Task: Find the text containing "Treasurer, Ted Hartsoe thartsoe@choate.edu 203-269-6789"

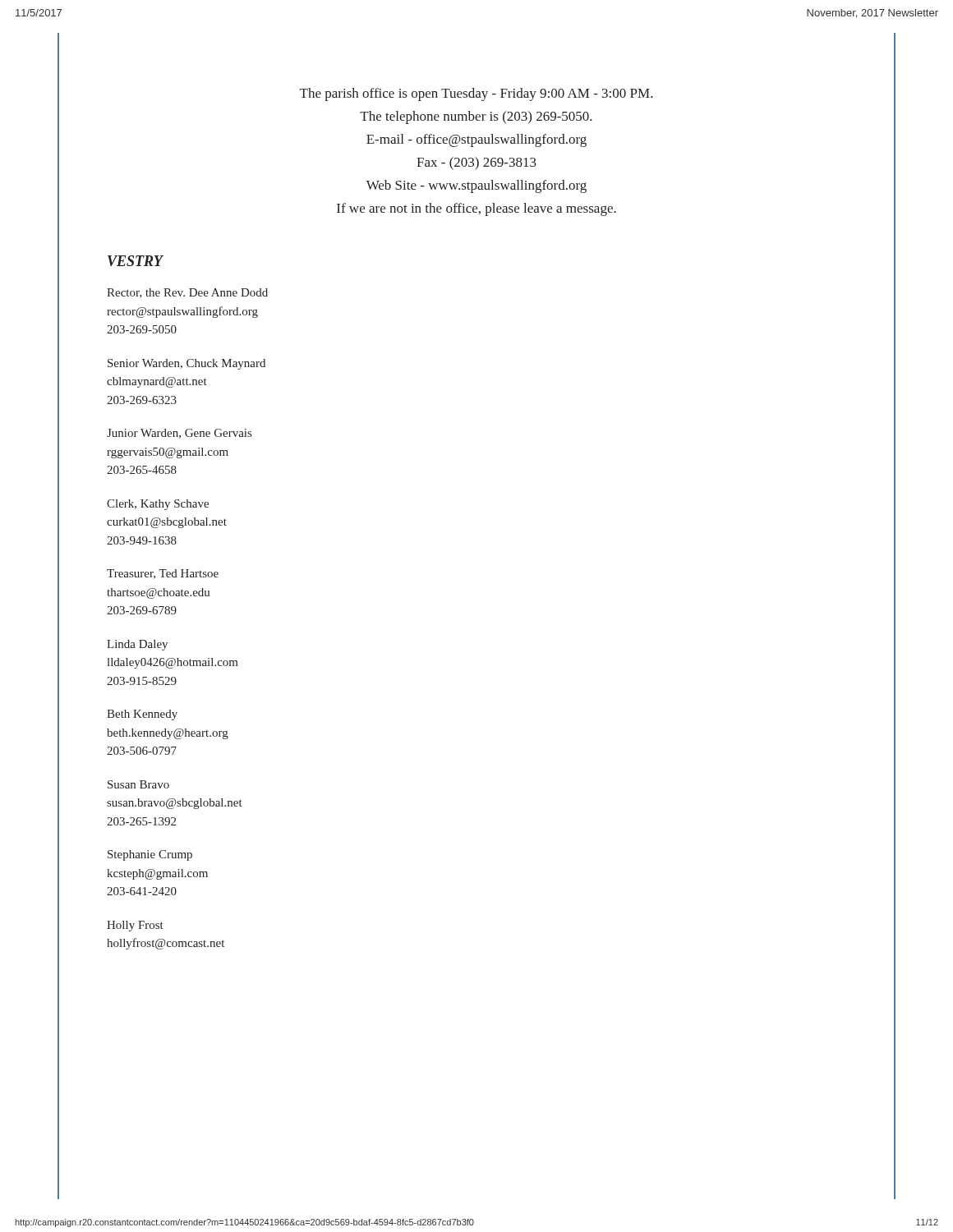Action: coord(163,592)
